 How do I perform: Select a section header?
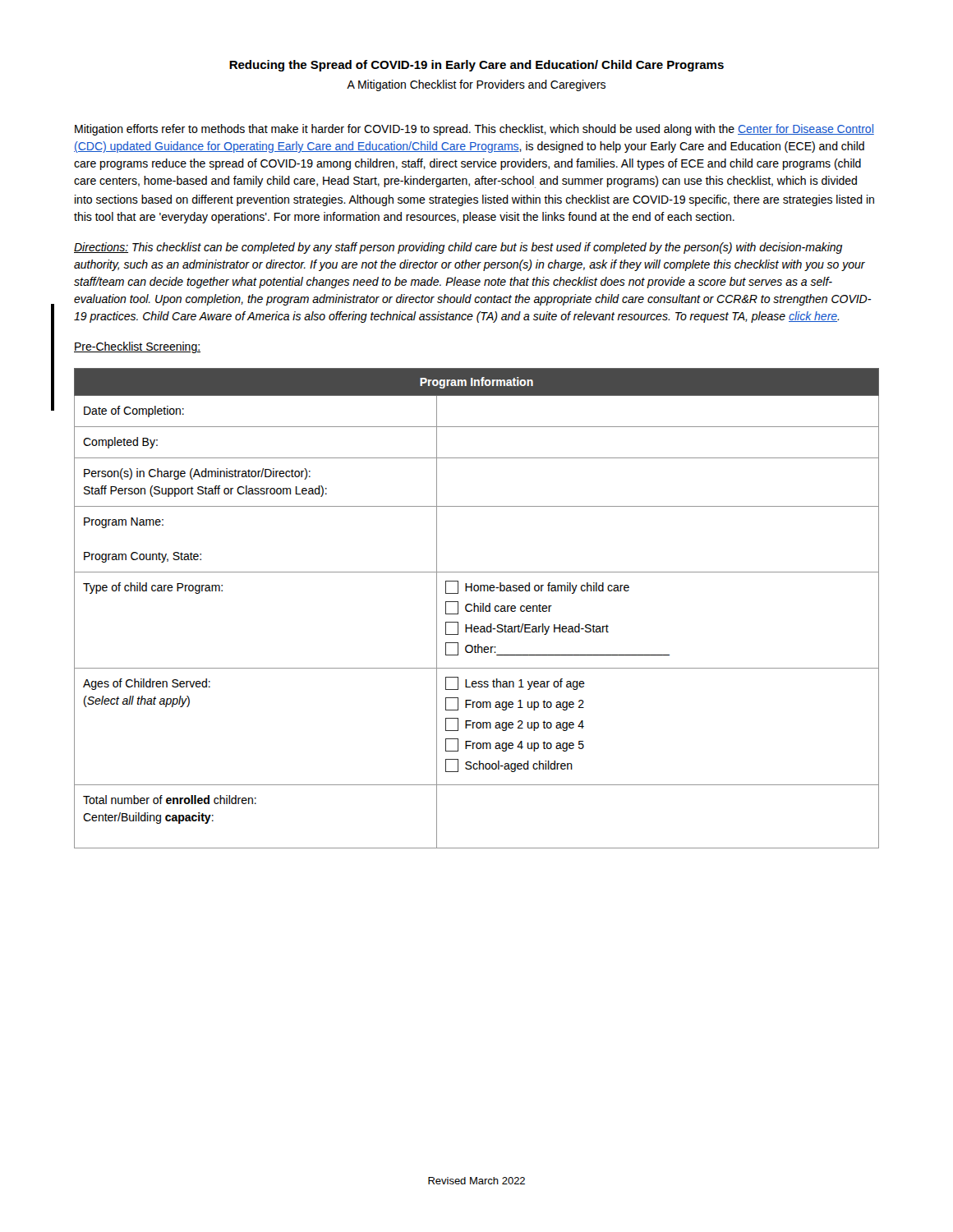click(137, 346)
